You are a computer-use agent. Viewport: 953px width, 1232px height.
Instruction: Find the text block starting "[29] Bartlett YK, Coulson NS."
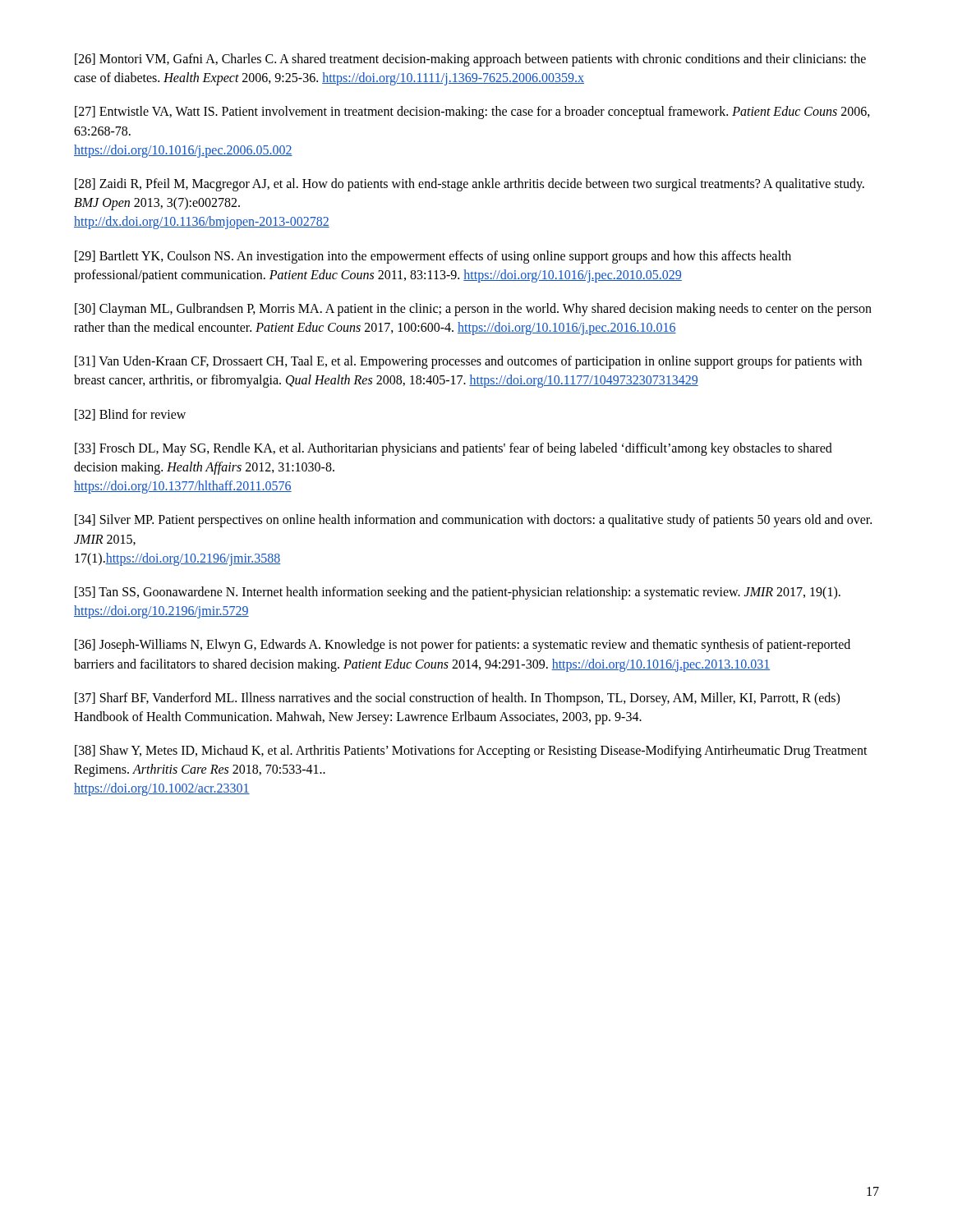pos(433,265)
